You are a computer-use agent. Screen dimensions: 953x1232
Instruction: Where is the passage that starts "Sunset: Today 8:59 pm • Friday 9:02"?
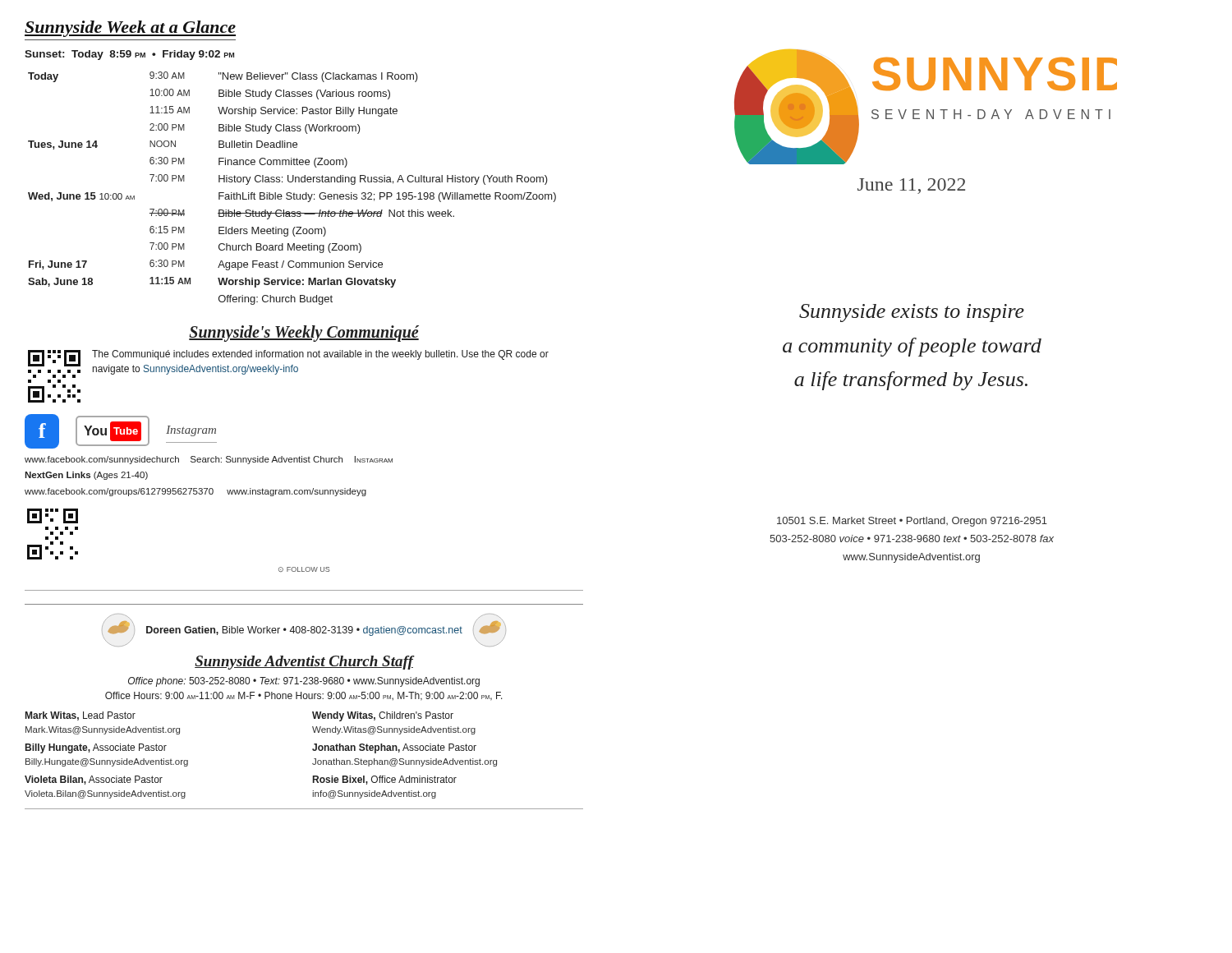click(x=130, y=54)
